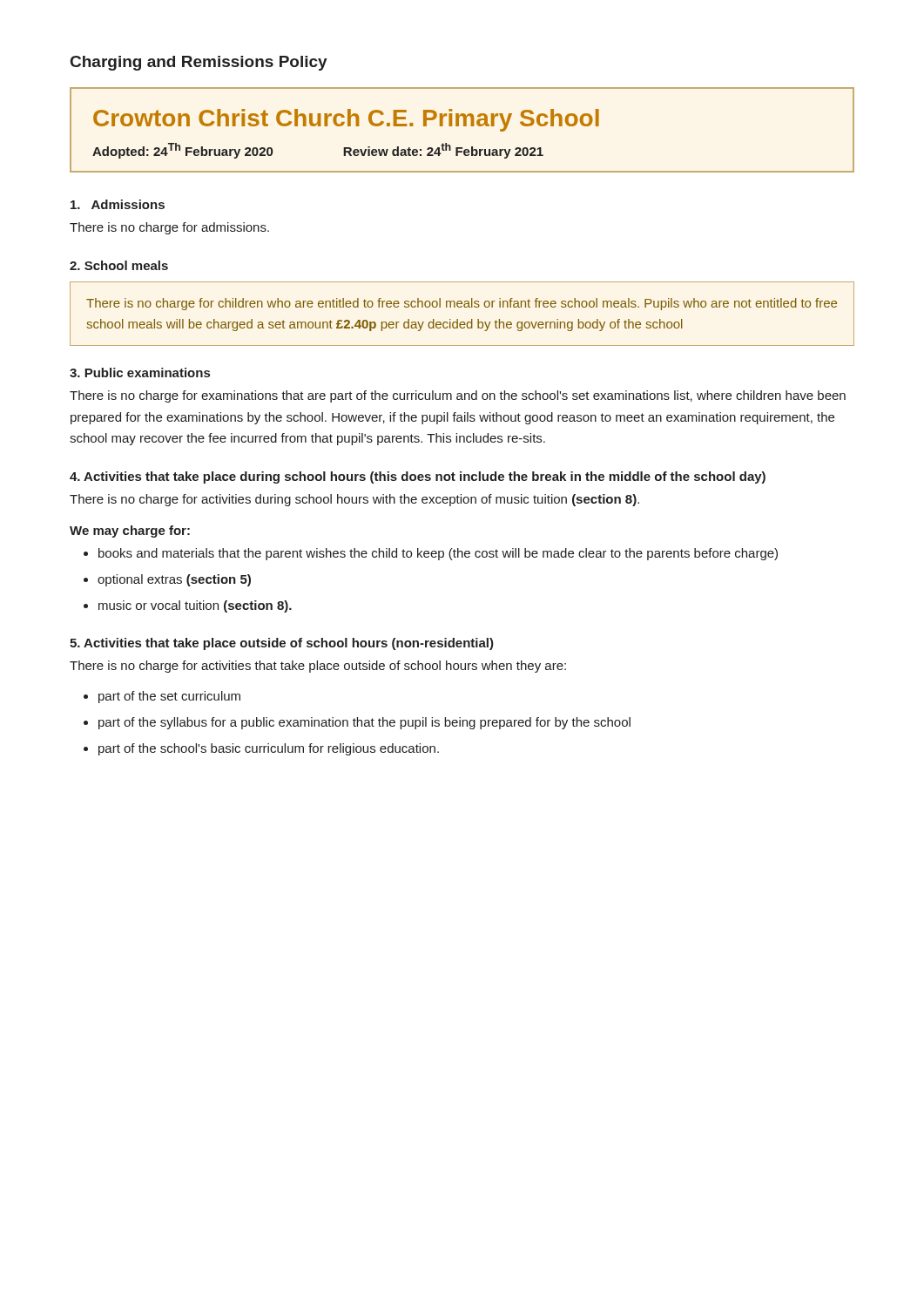
Task: Find the passage starting "We may charge for:"
Action: pyautogui.click(x=130, y=530)
